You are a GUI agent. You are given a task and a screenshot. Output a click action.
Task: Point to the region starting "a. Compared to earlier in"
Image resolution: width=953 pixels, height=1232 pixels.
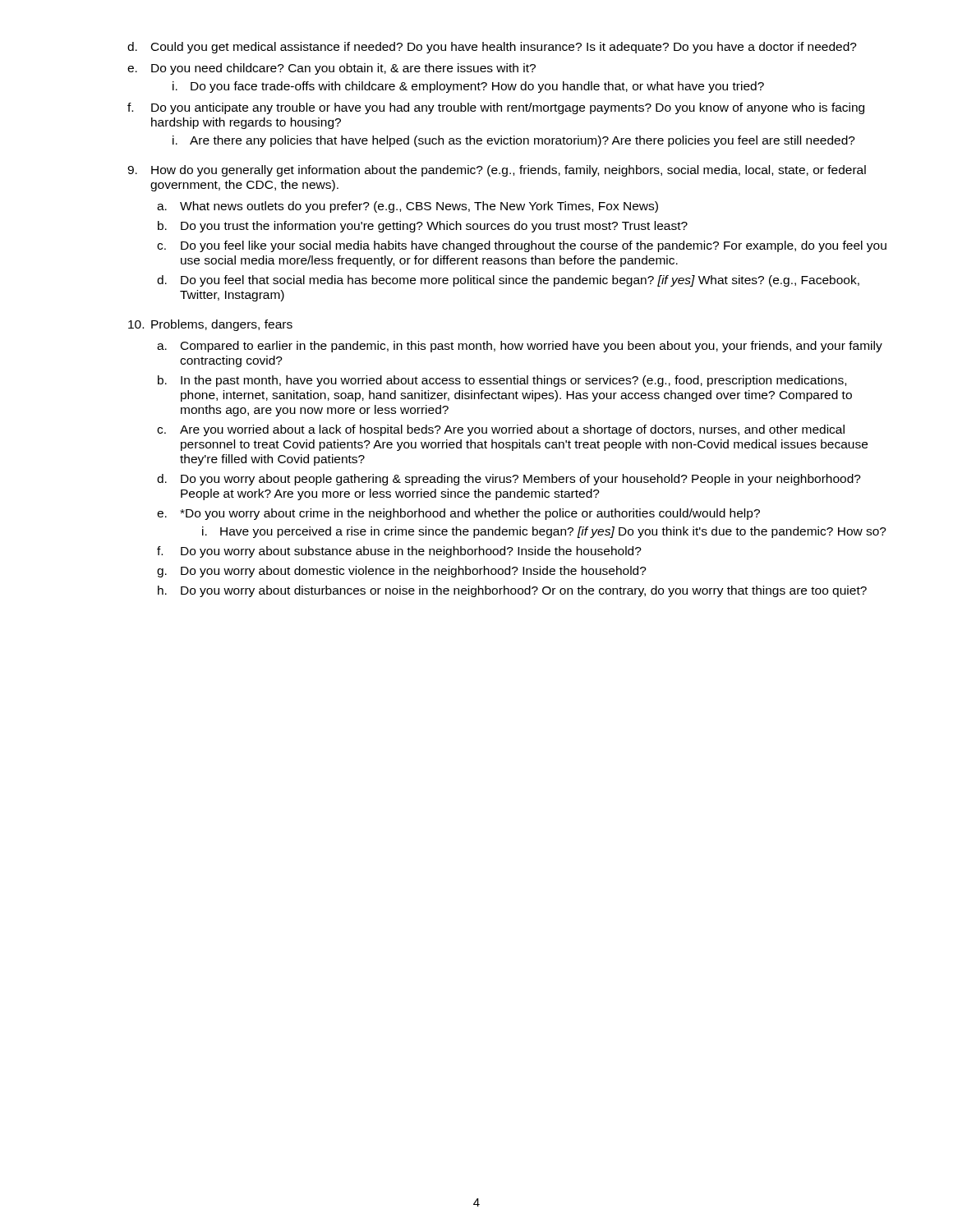click(522, 353)
